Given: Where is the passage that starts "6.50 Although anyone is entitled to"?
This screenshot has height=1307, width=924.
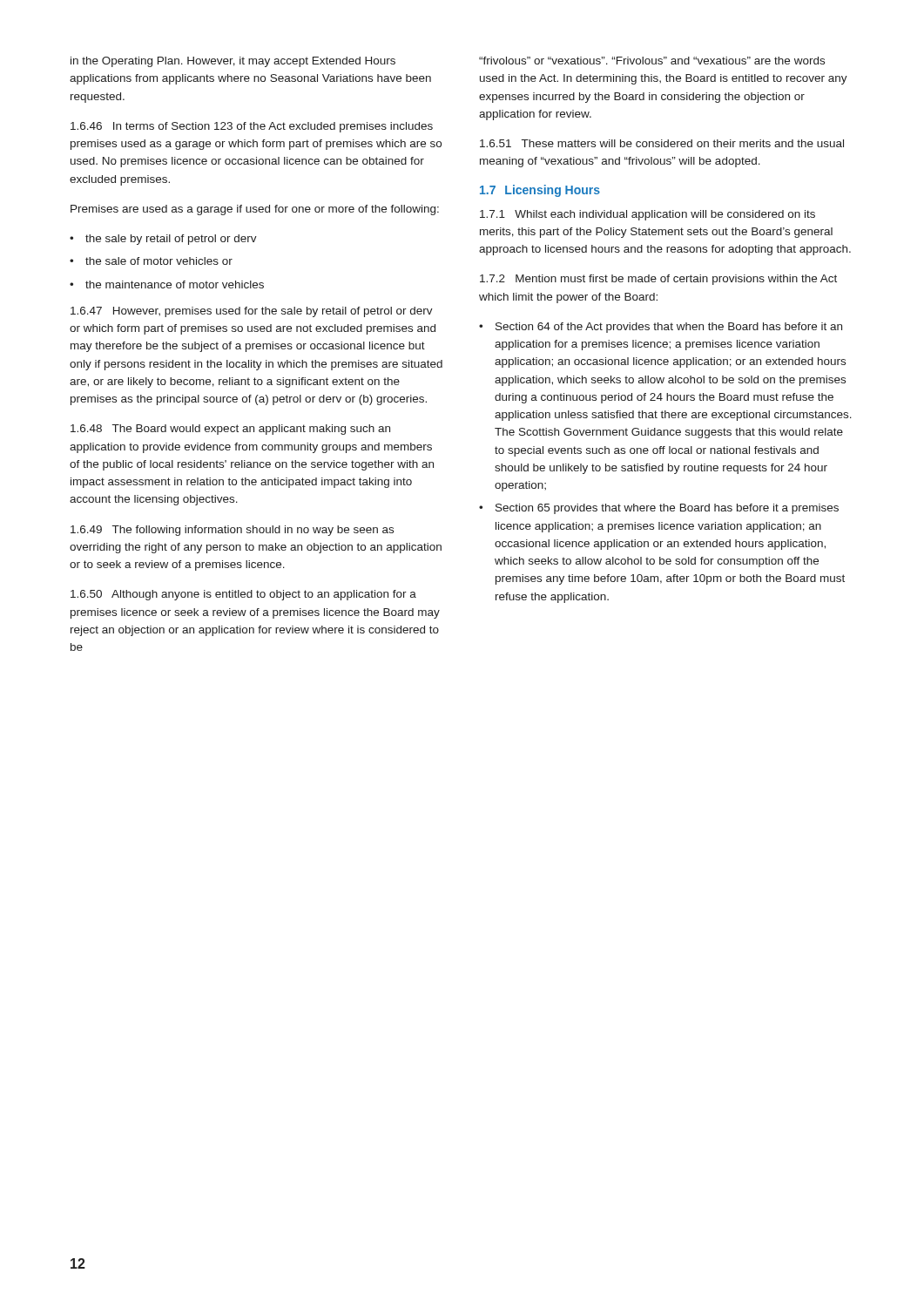Looking at the screenshot, I should [255, 620].
